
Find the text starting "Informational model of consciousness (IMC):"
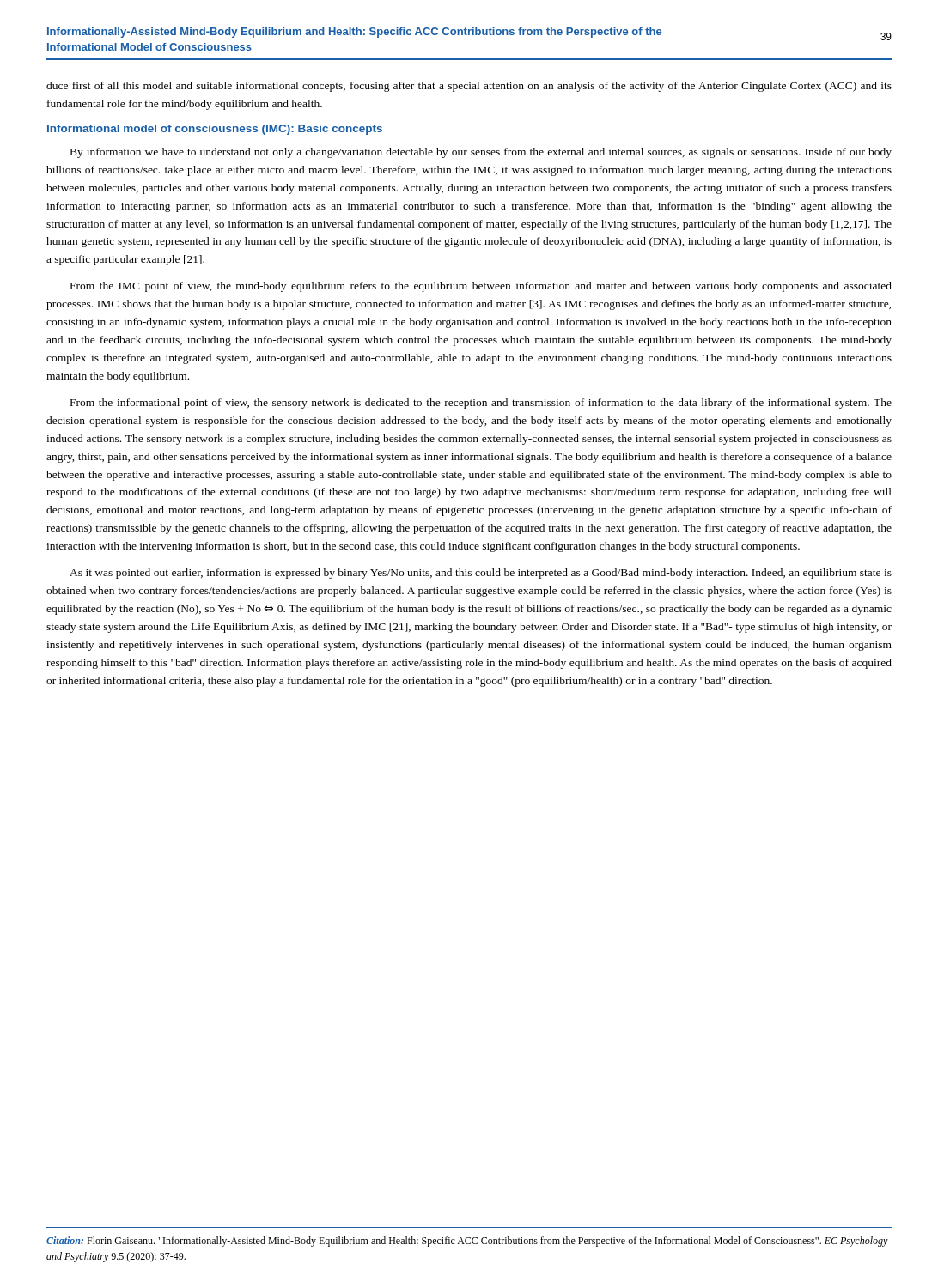[x=215, y=128]
